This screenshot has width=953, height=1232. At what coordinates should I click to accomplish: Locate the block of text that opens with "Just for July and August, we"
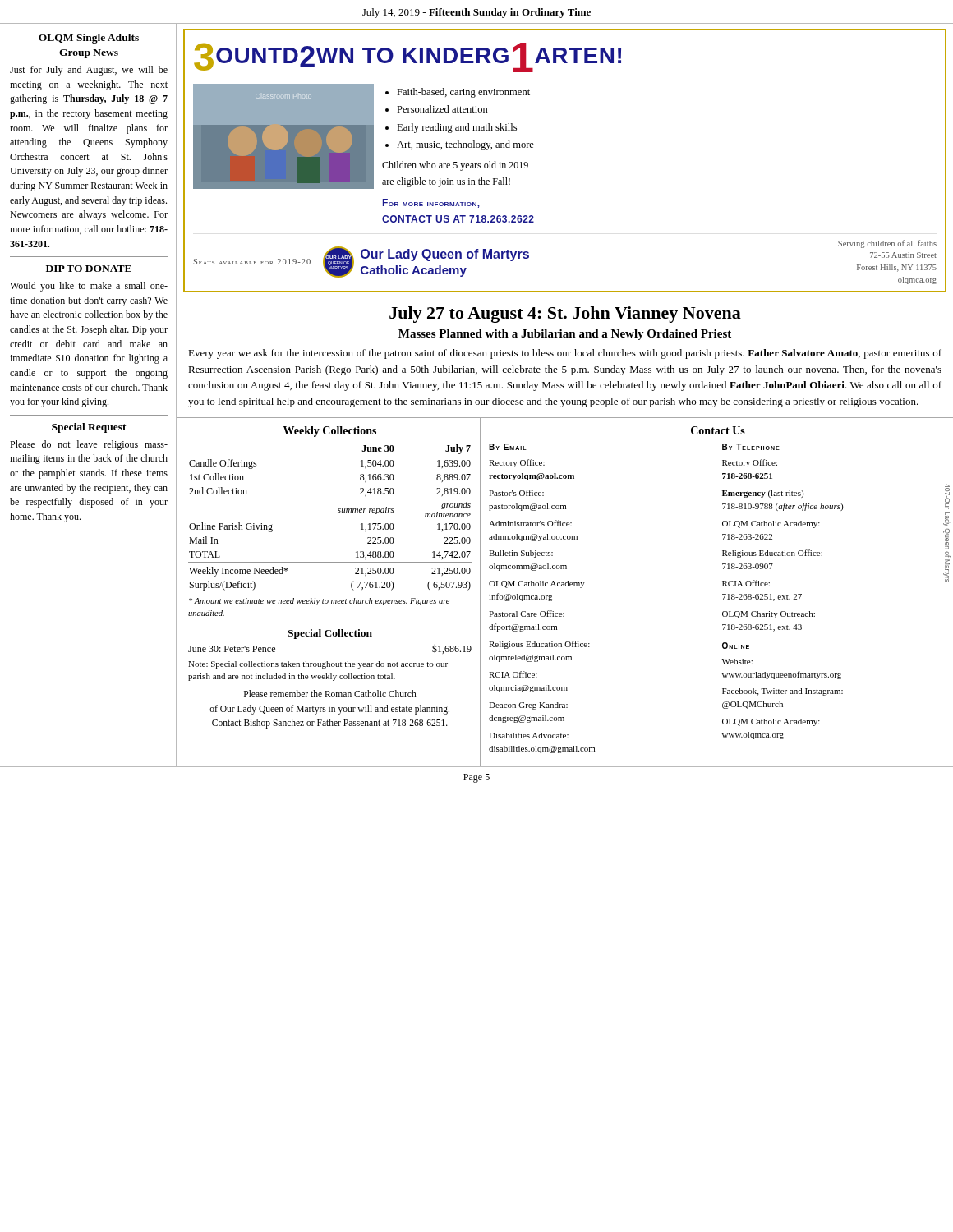coord(89,157)
